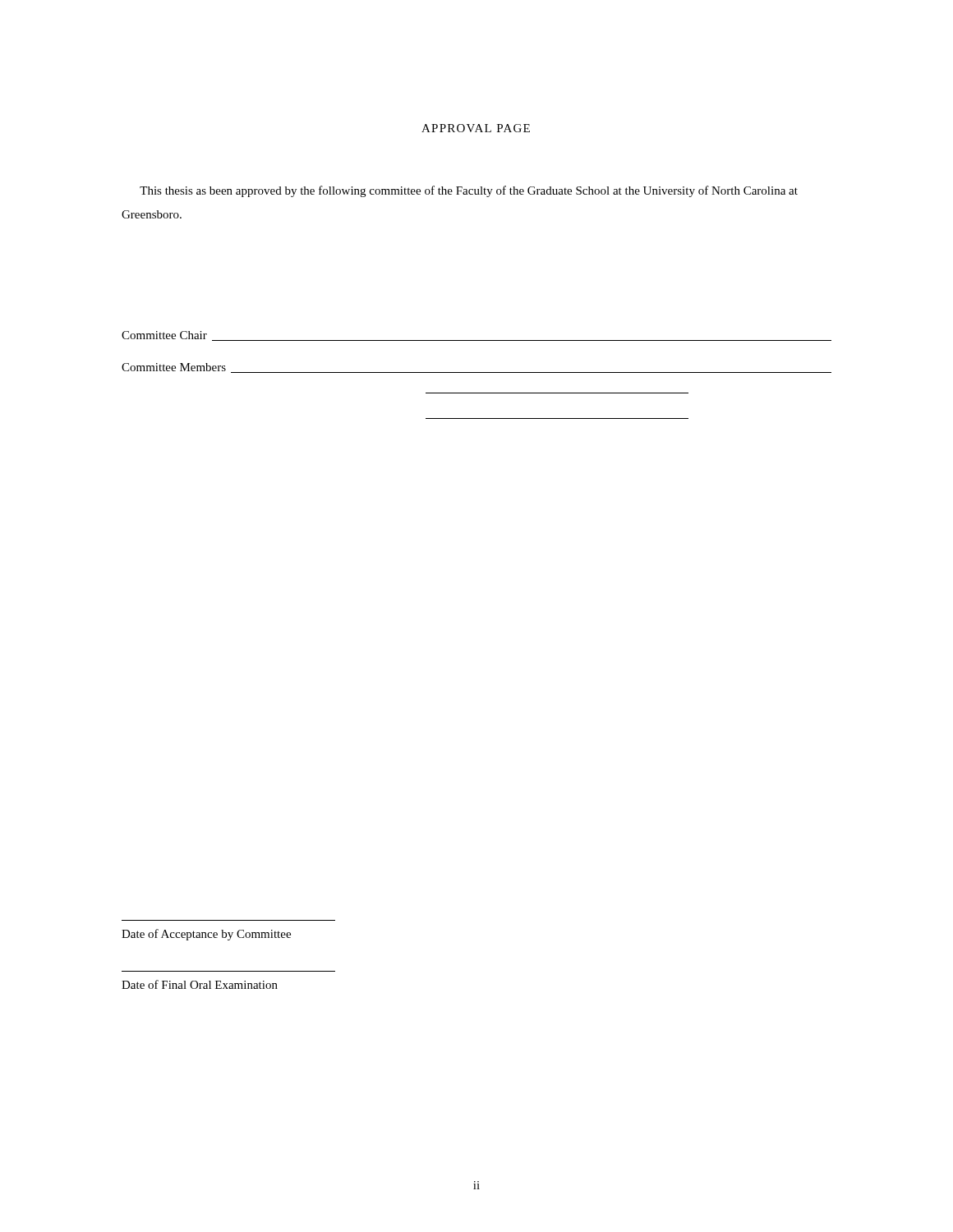
Task: Locate the text "Date of Acceptance by Committee"
Action: (x=206, y=934)
